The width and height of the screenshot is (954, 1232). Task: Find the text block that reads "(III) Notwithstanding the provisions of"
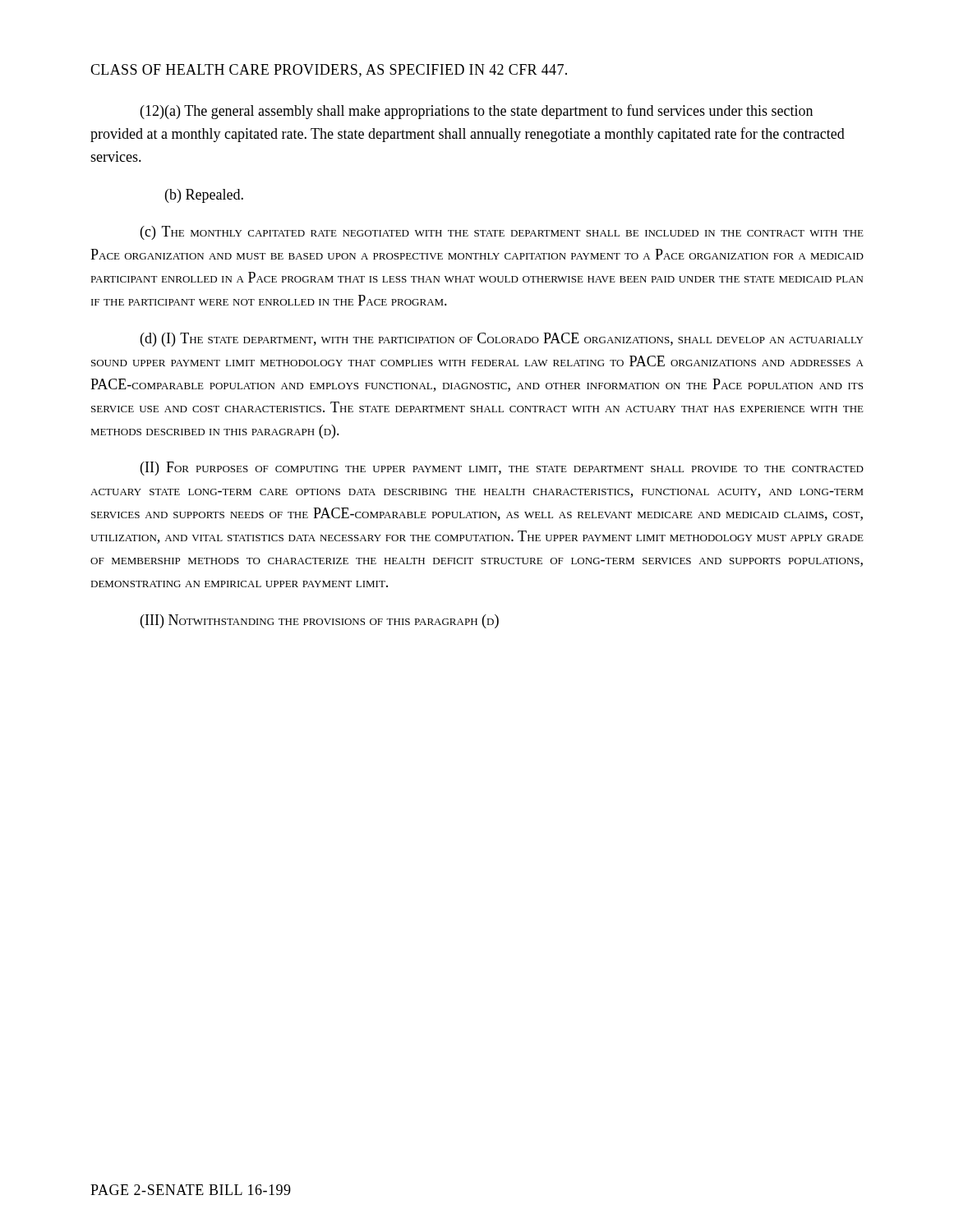coord(477,621)
